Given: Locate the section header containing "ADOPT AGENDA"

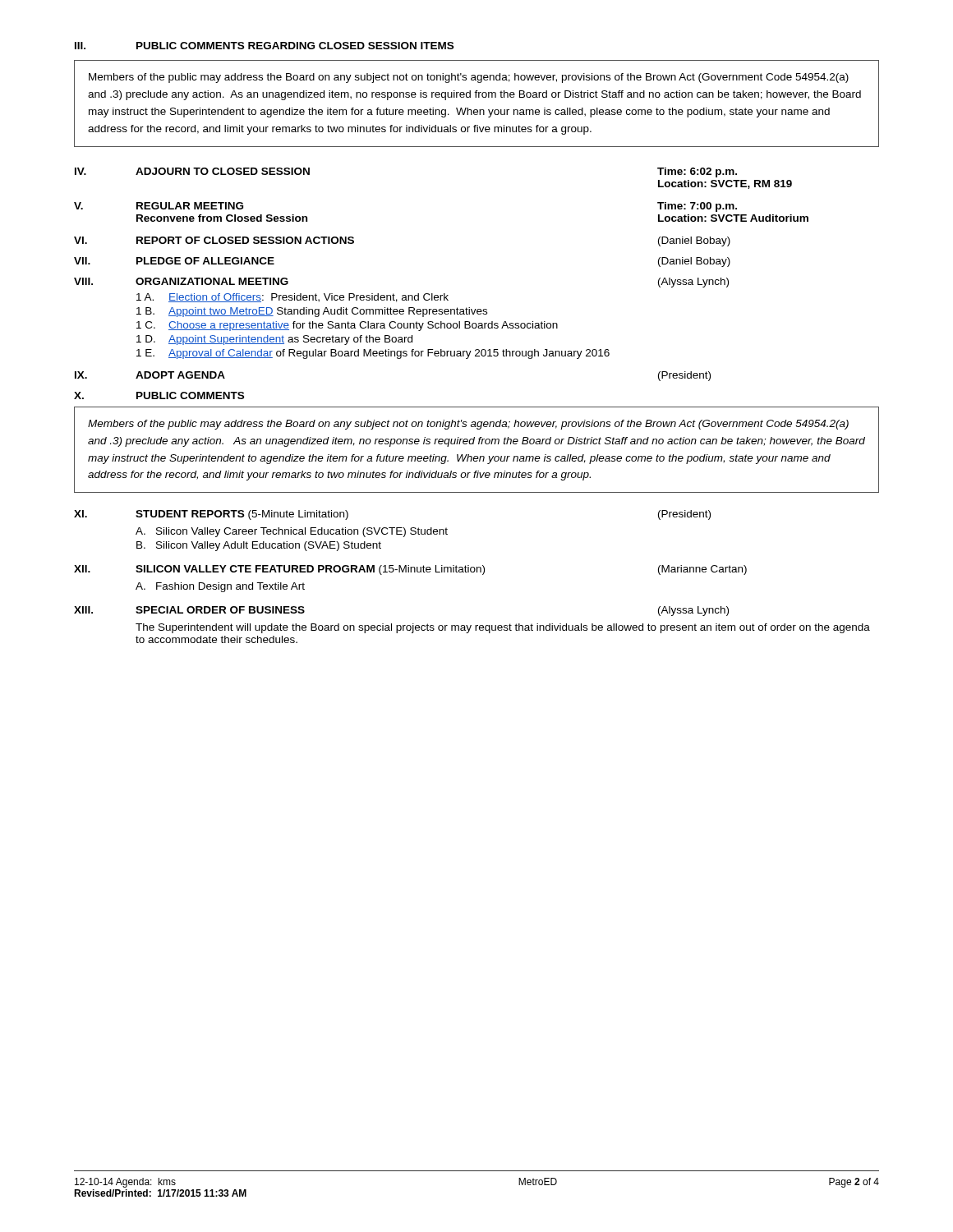Looking at the screenshot, I should tap(180, 375).
